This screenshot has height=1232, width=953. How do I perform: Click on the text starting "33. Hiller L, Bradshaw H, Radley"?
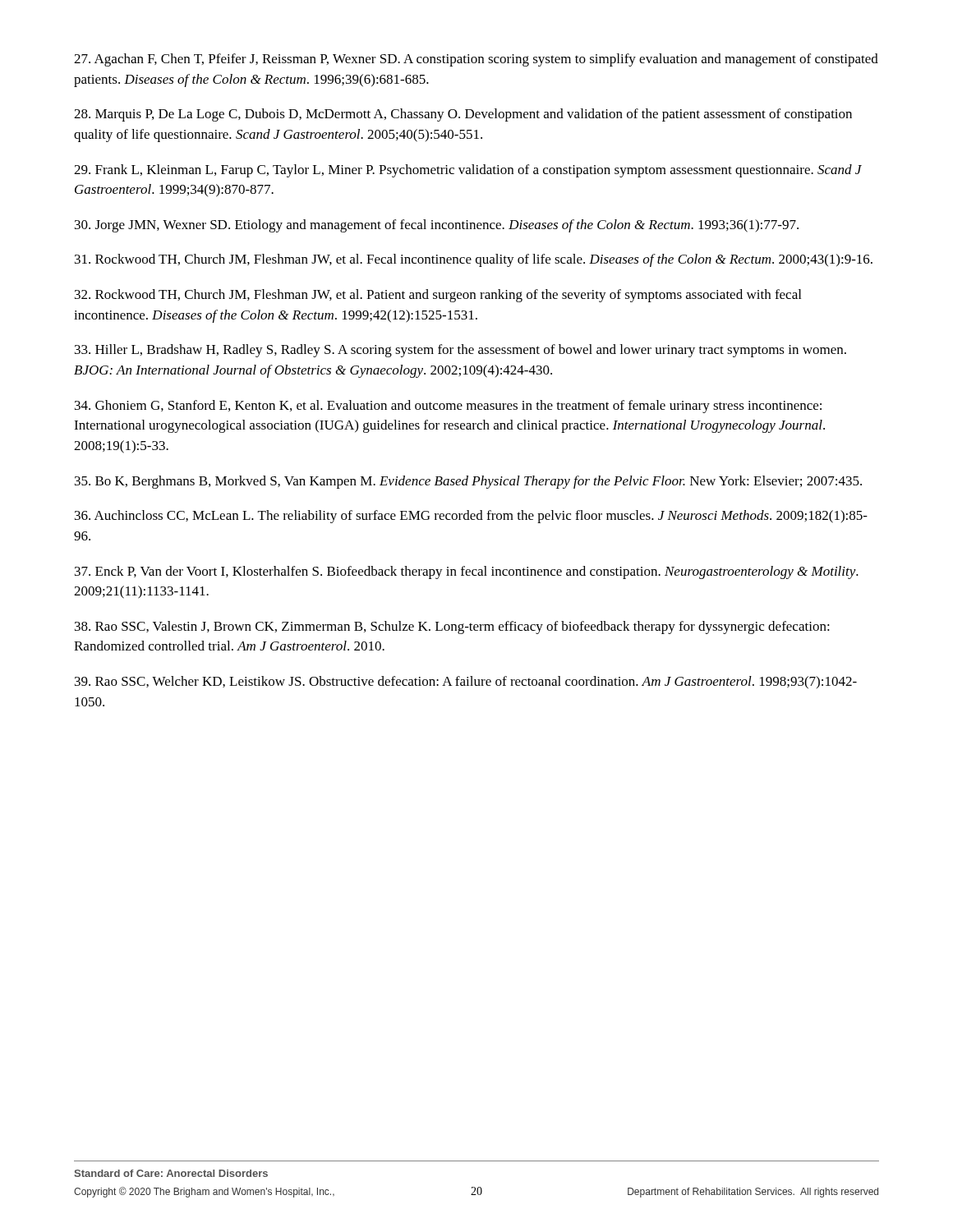pos(476,361)
